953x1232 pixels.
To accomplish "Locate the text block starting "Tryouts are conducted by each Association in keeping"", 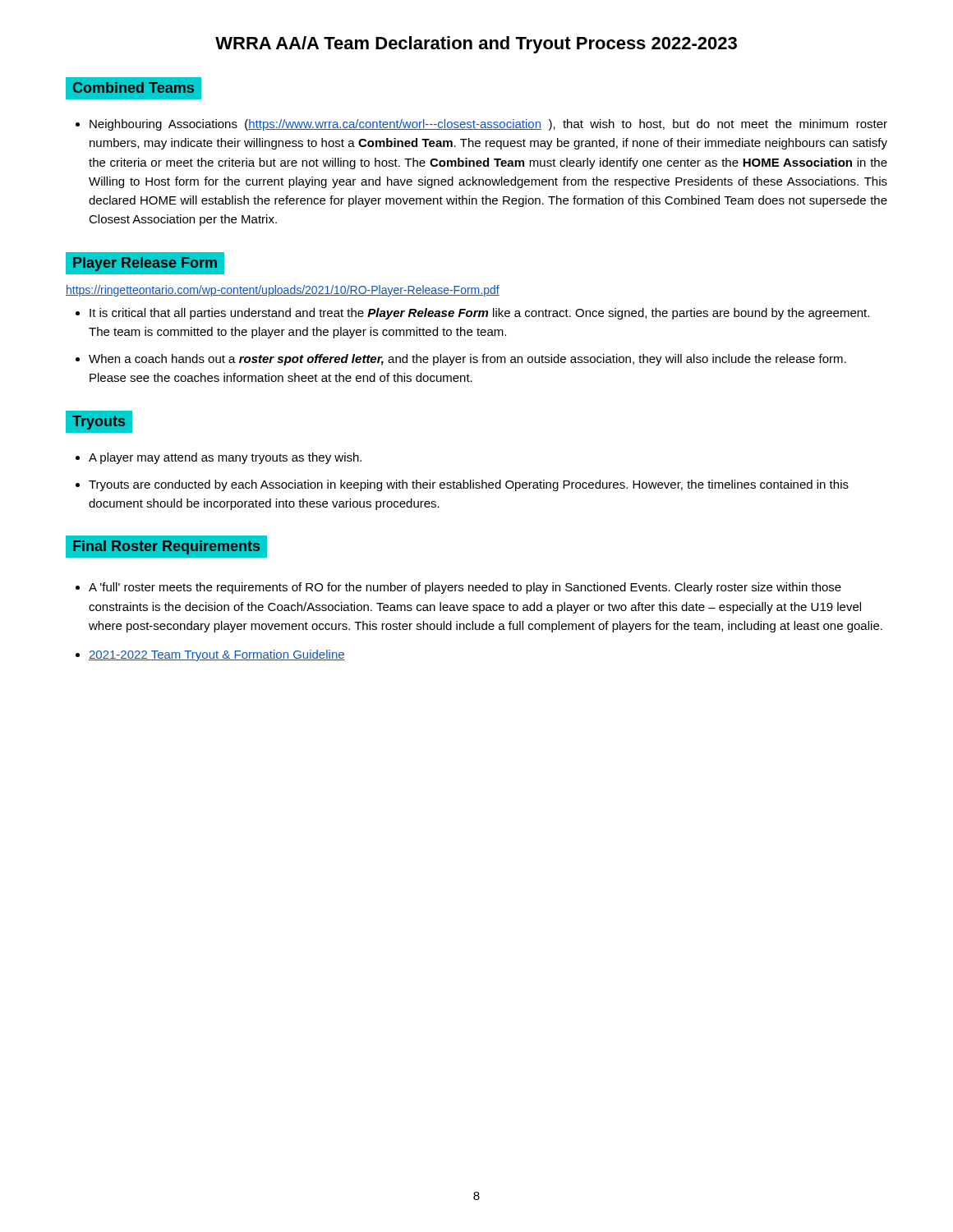I will point(469,494).
